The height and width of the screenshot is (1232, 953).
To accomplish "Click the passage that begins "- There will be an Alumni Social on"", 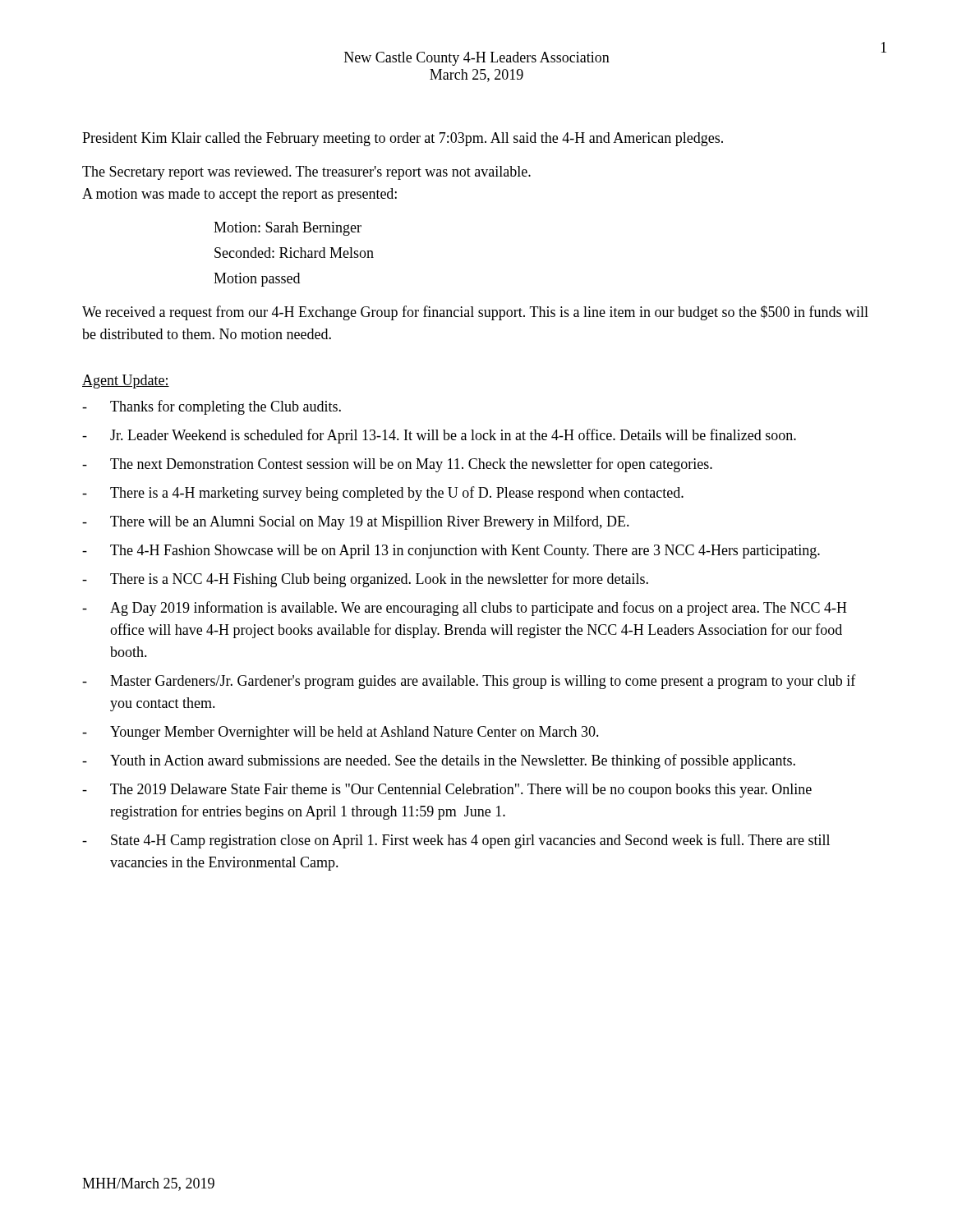I will (x=476, y=522).
